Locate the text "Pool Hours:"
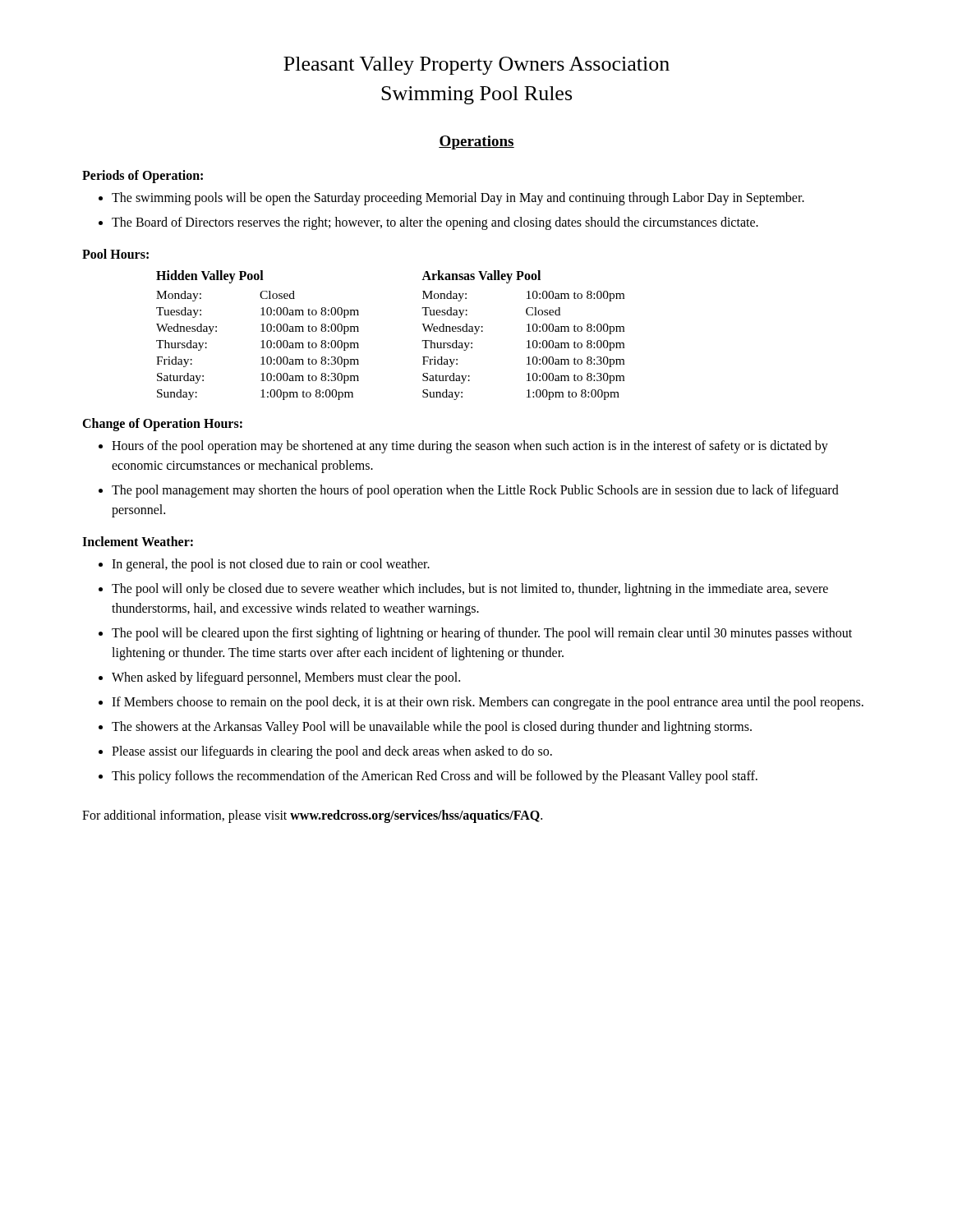The image size is (953, 1232). (116, 254)
